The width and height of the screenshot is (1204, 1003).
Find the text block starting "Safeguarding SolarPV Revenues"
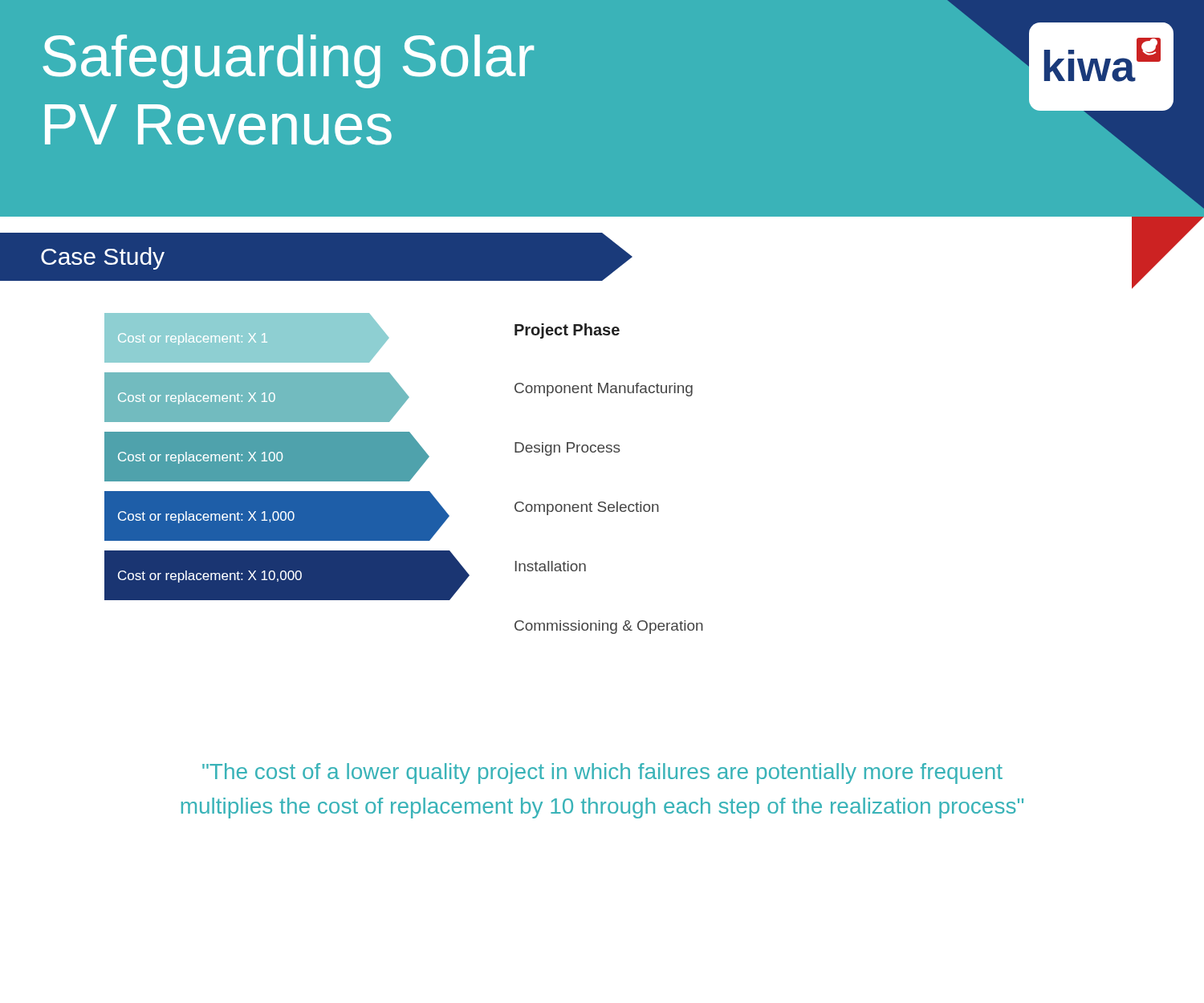[x=288, y=90]
